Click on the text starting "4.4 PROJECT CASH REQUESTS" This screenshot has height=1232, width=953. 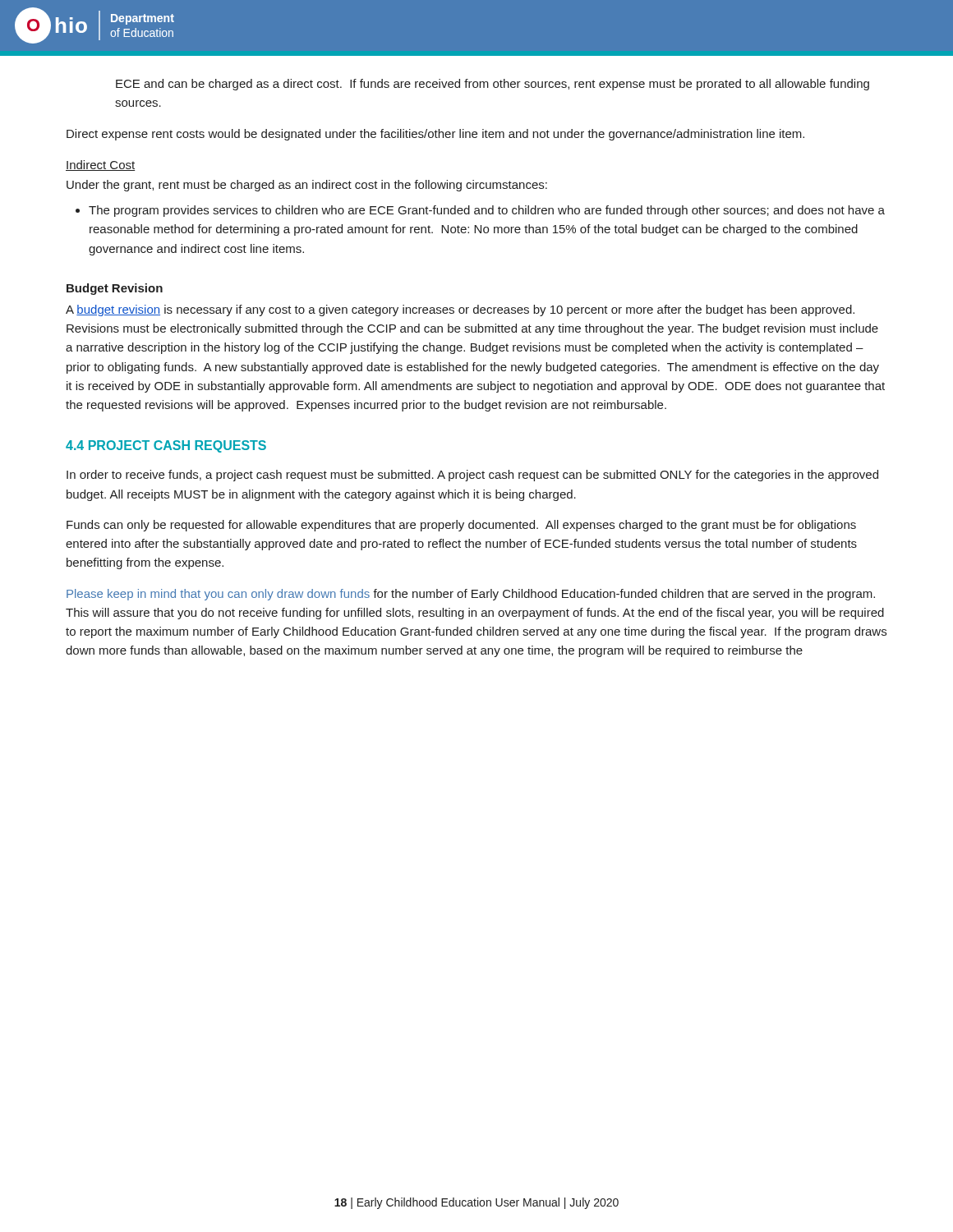(166, 446)
